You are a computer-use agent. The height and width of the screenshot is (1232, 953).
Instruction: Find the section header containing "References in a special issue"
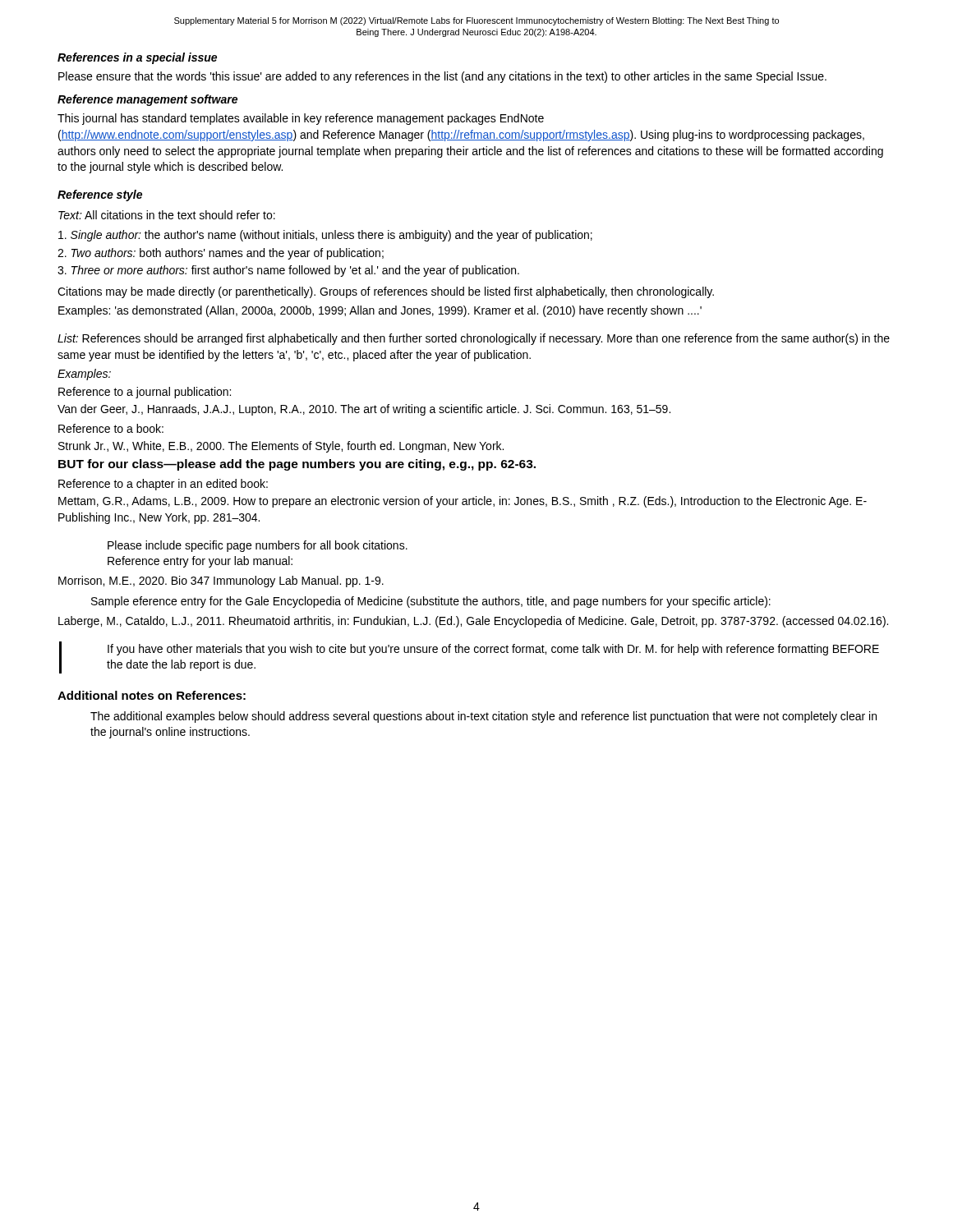click(x=137, y=58)
